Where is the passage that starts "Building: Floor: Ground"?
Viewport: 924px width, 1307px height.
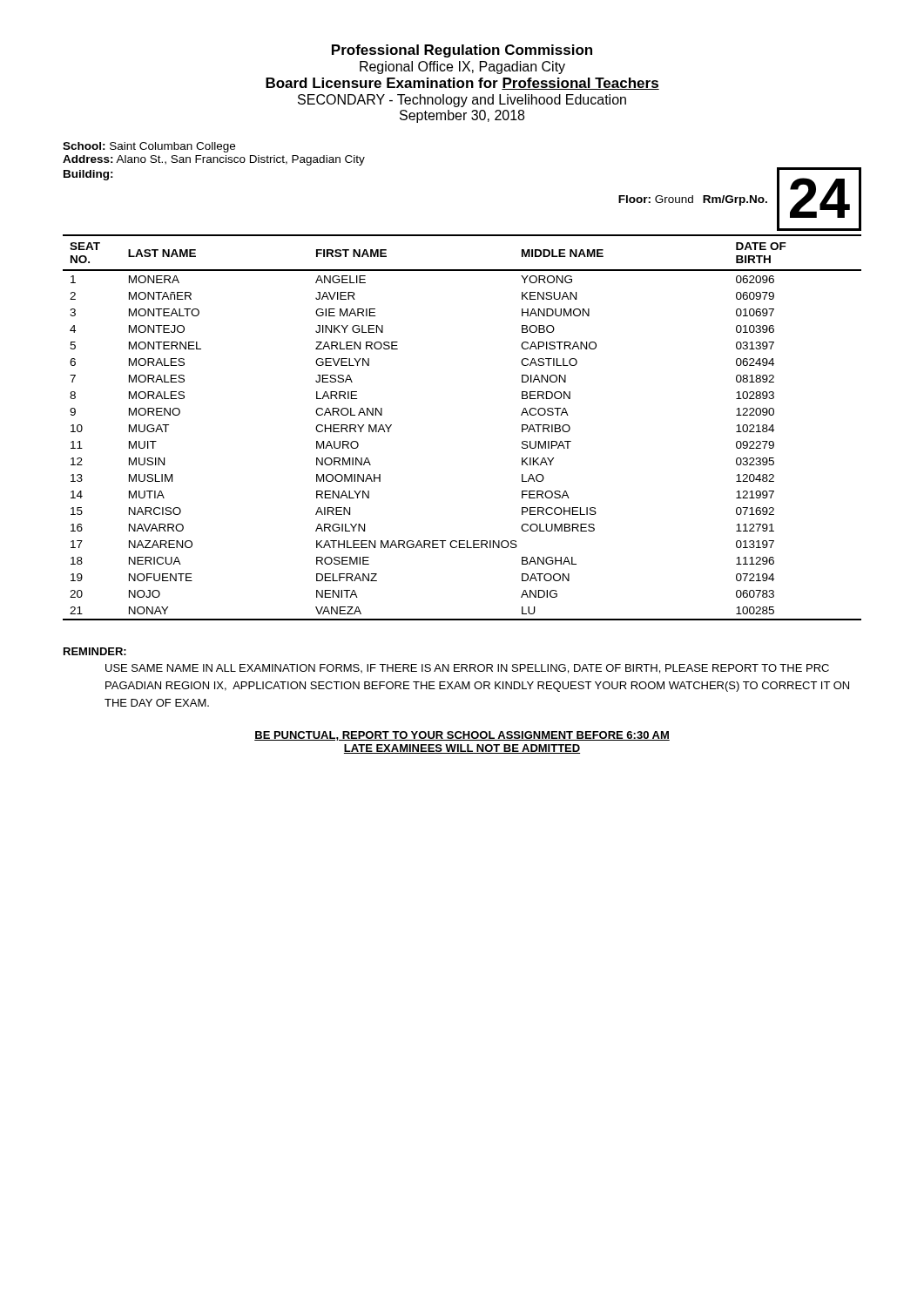coord(462,199)
